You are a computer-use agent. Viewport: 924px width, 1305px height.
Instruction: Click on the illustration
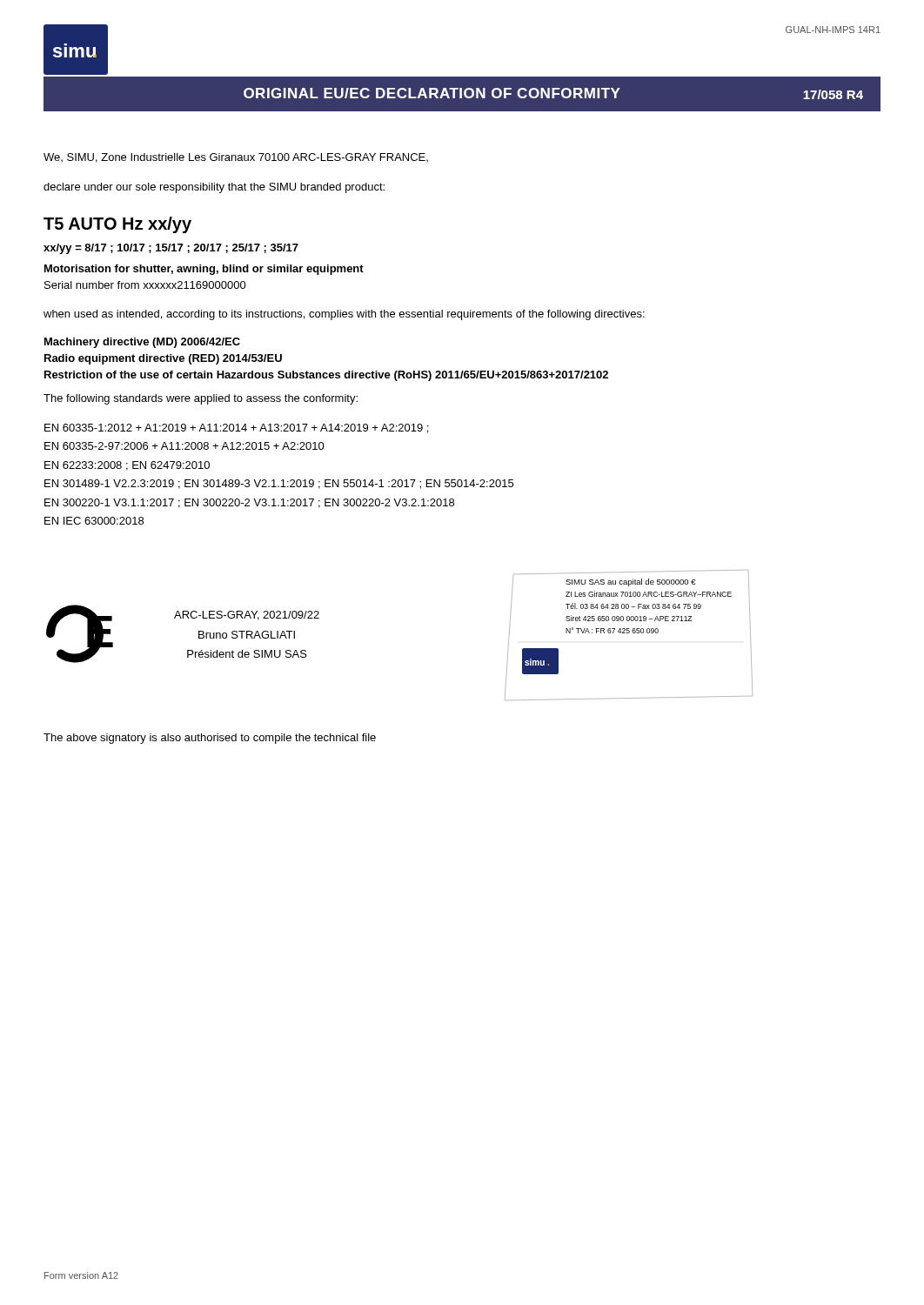pos(626,635)
